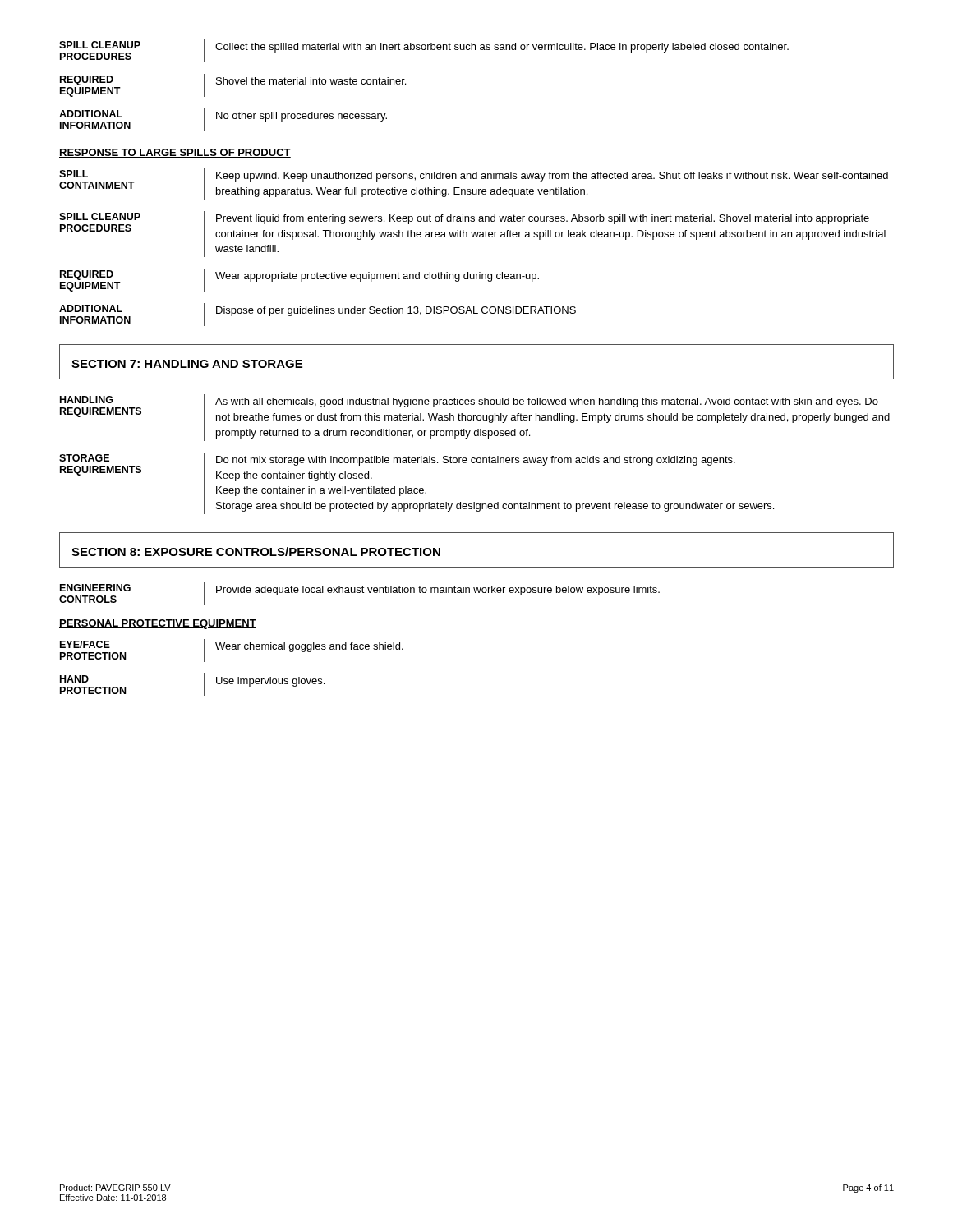Point to the element starting "HANDPROTECTION Use impervious gloves."

point(92,687)
